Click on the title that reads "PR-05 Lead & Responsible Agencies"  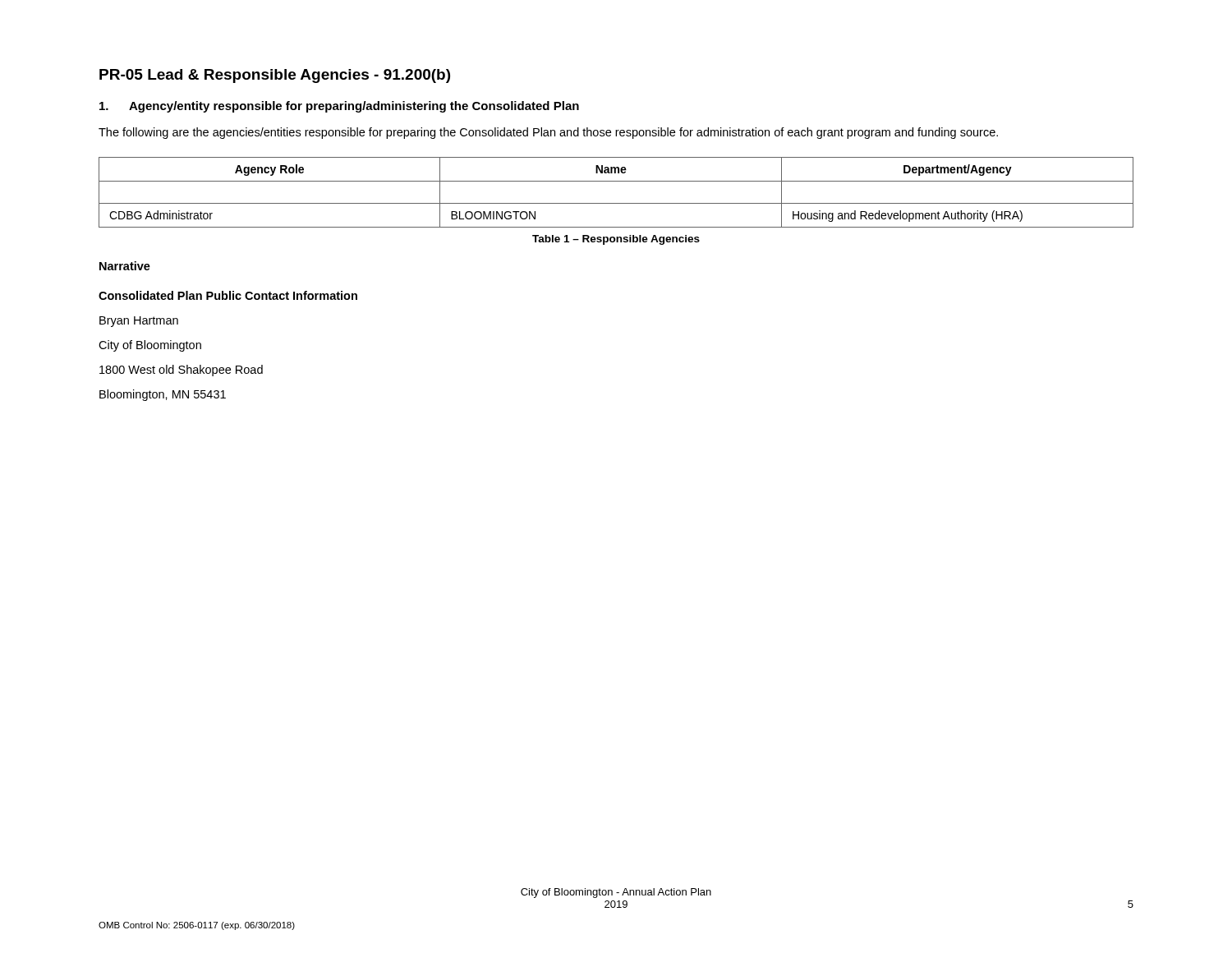tap(275, 74)
